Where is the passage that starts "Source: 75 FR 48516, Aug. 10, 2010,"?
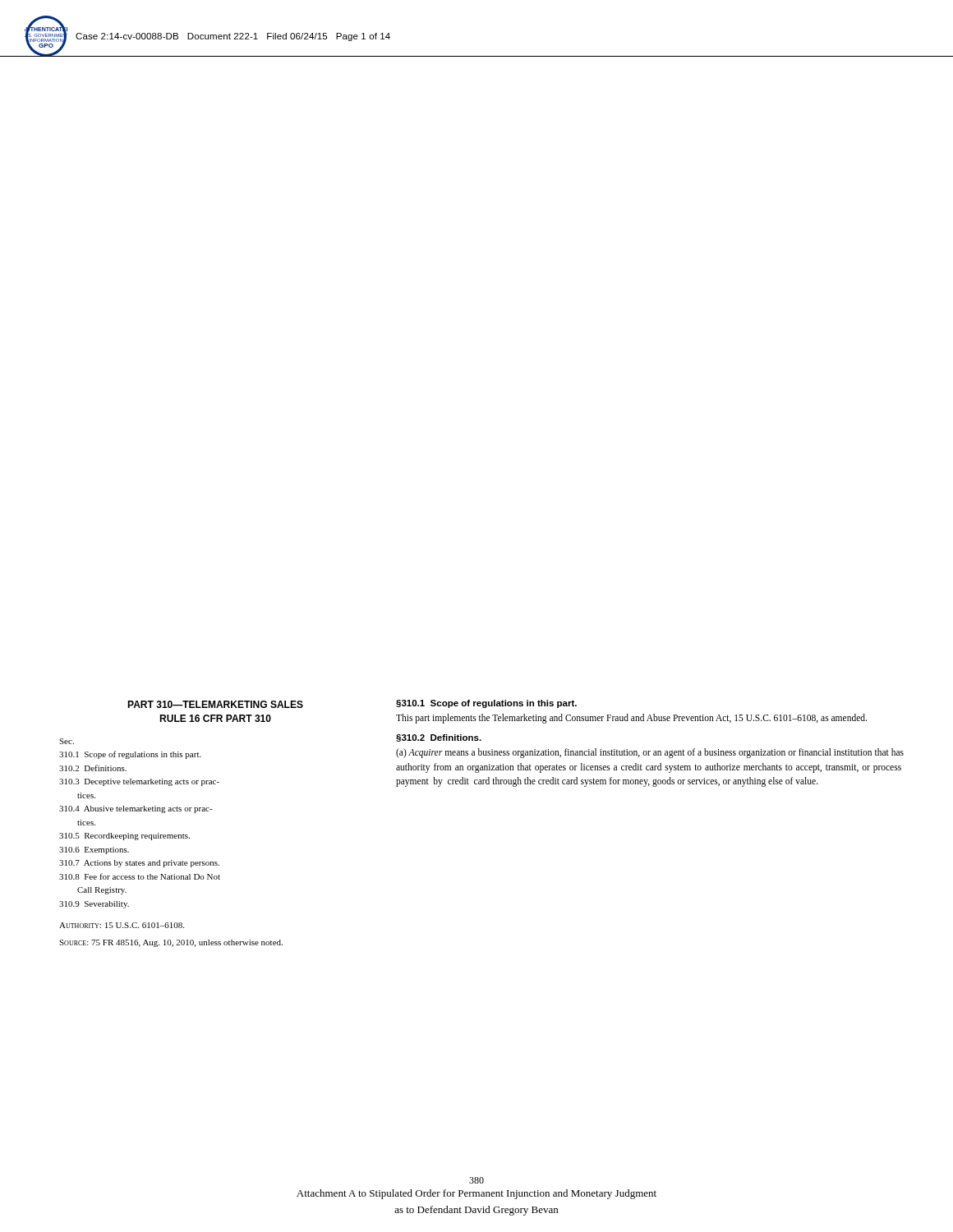This screenshot has height=1232, width=953. 171,942
